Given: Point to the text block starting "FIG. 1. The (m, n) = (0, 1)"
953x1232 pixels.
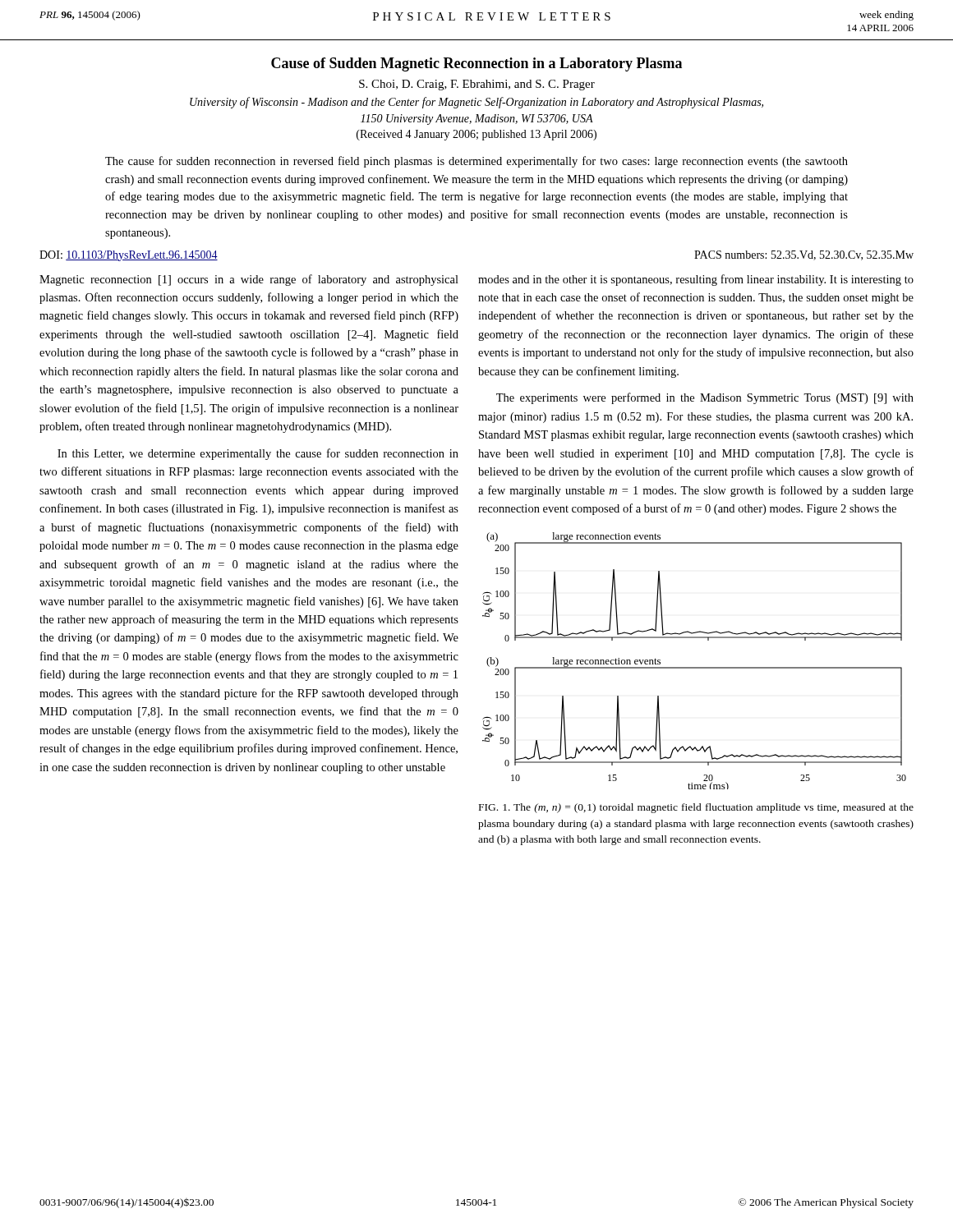Looking at the screenshot, I should coord(696,823).
